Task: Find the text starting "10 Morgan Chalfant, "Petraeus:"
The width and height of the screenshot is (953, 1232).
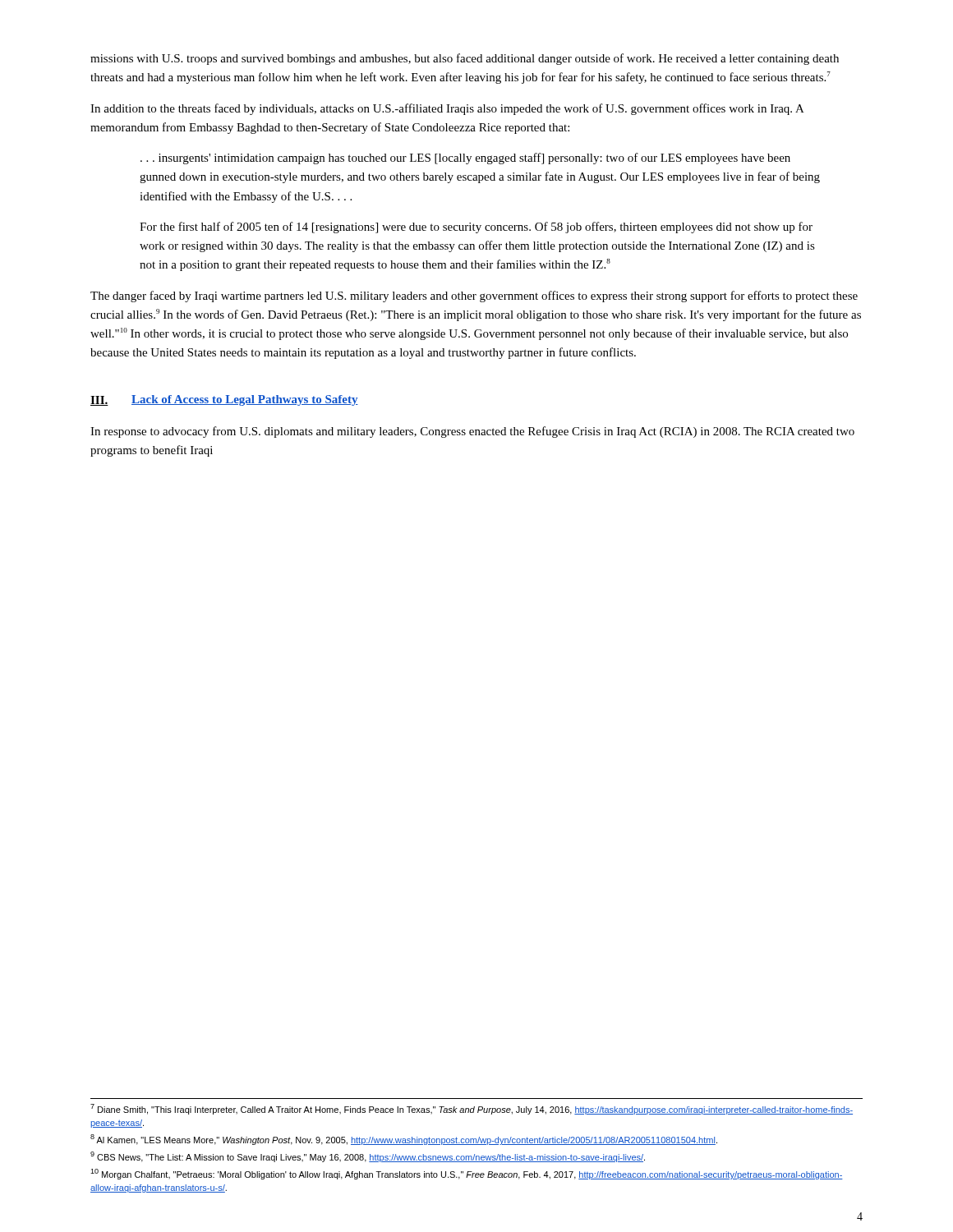Action: [466, 1181]
